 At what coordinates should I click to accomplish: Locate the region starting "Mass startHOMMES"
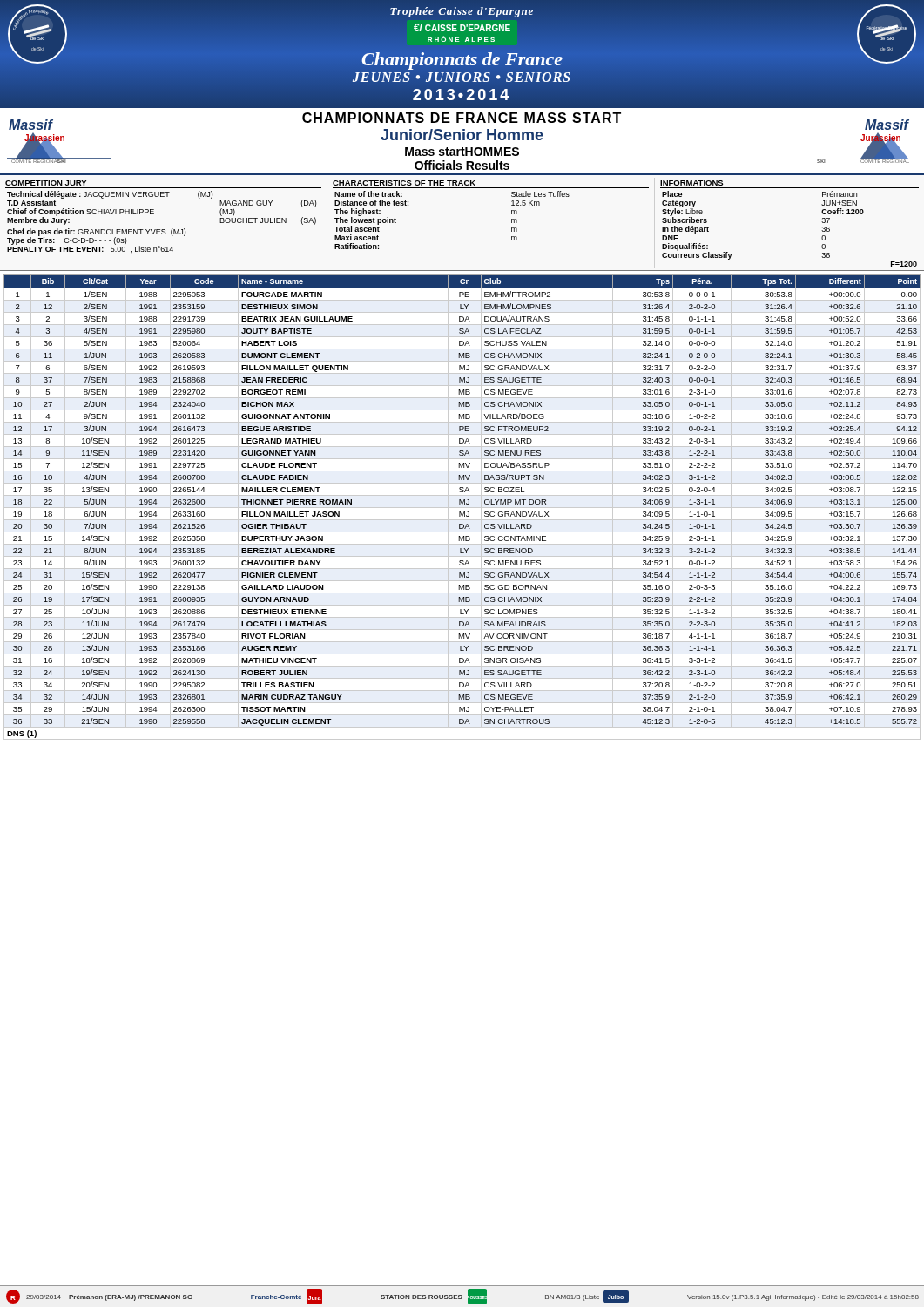pyautogui.click(x=462, y=152)
